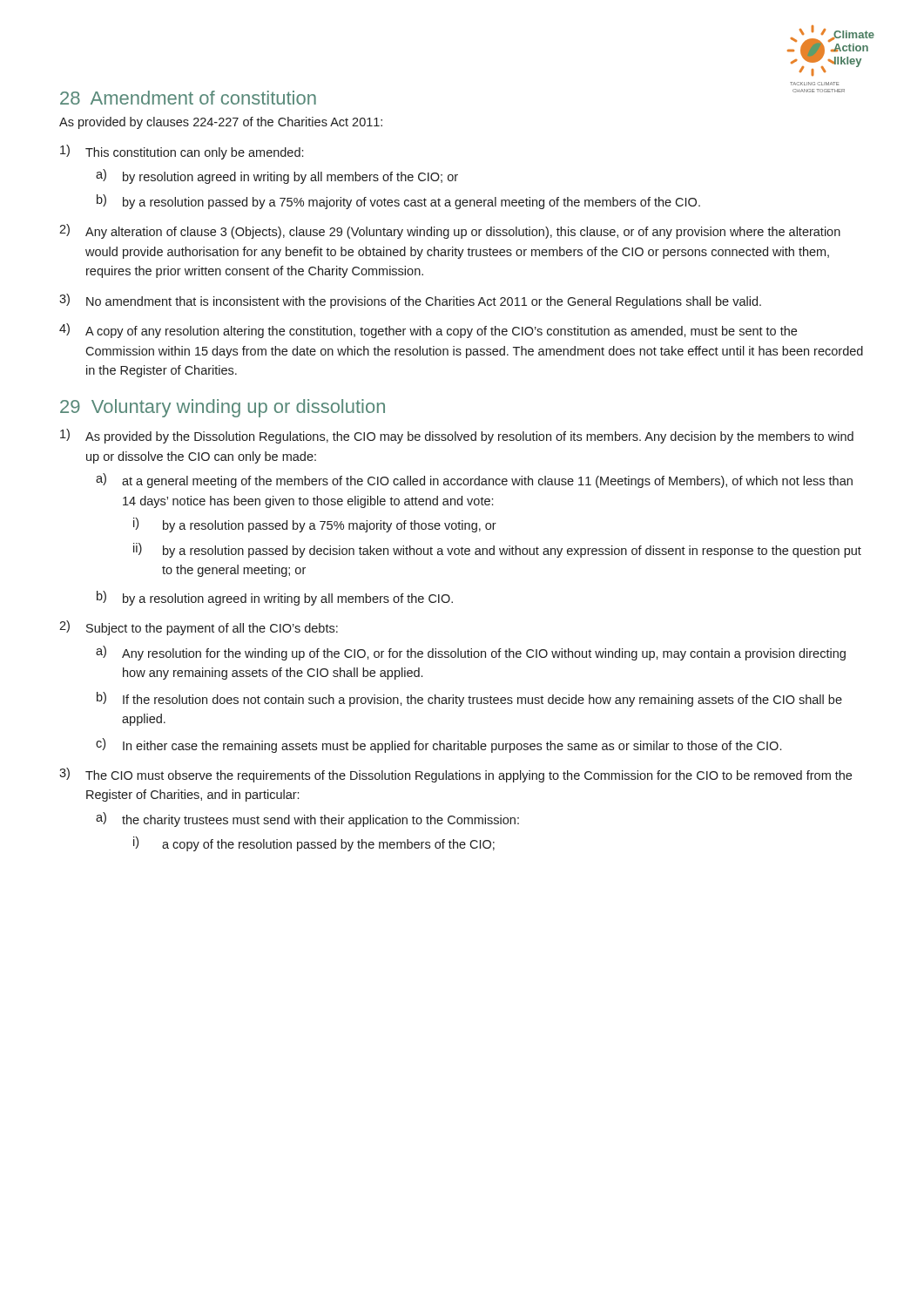Select the list item with the text "b) by a resolution passed by a 75%"
The image size is (924, 1307).
click(x=480, y=202)
